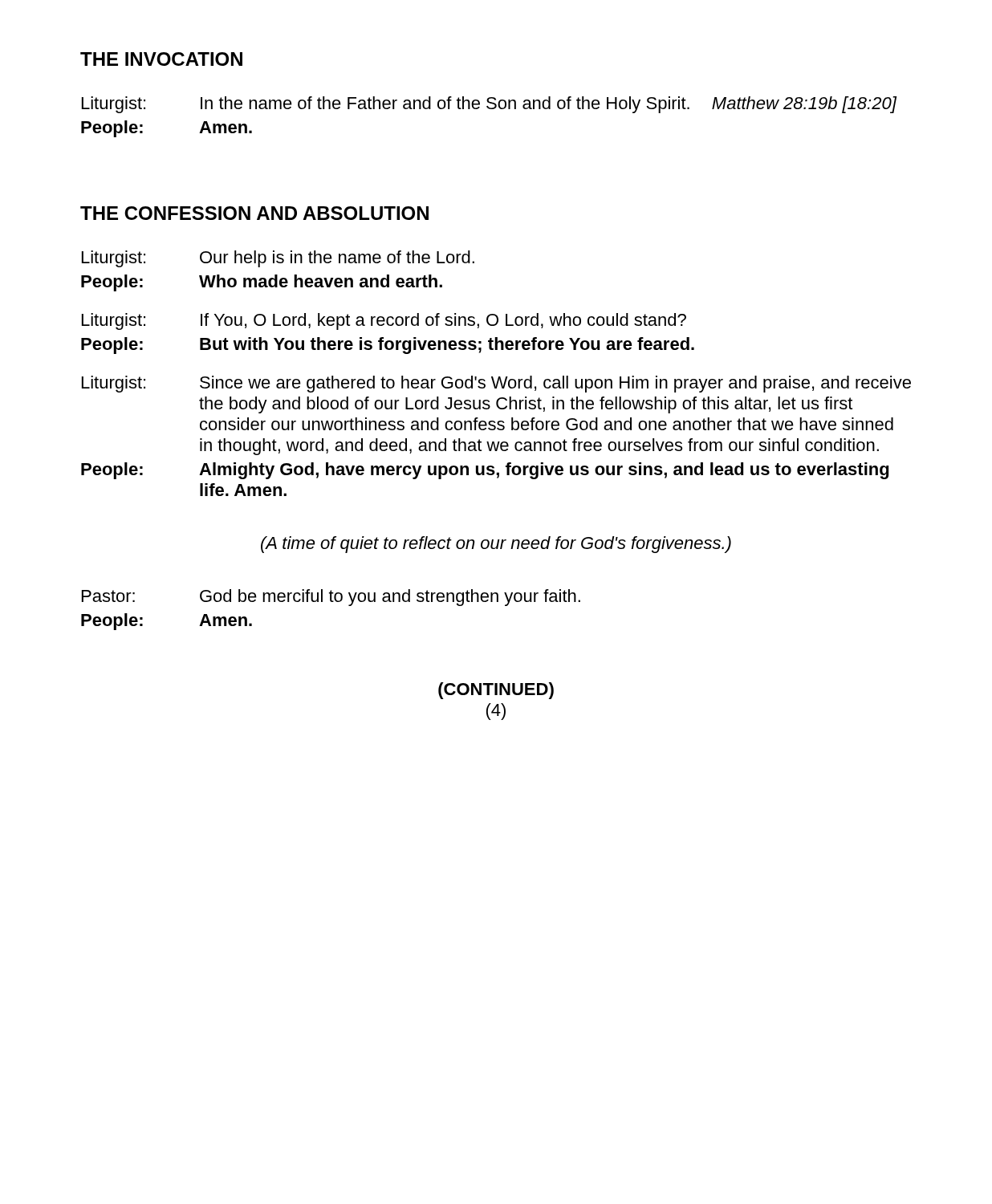Locate the block starting "Liturgist: Our help is in the name of"
This screenshot has width=992, height=1204.
tap(278, 259)
